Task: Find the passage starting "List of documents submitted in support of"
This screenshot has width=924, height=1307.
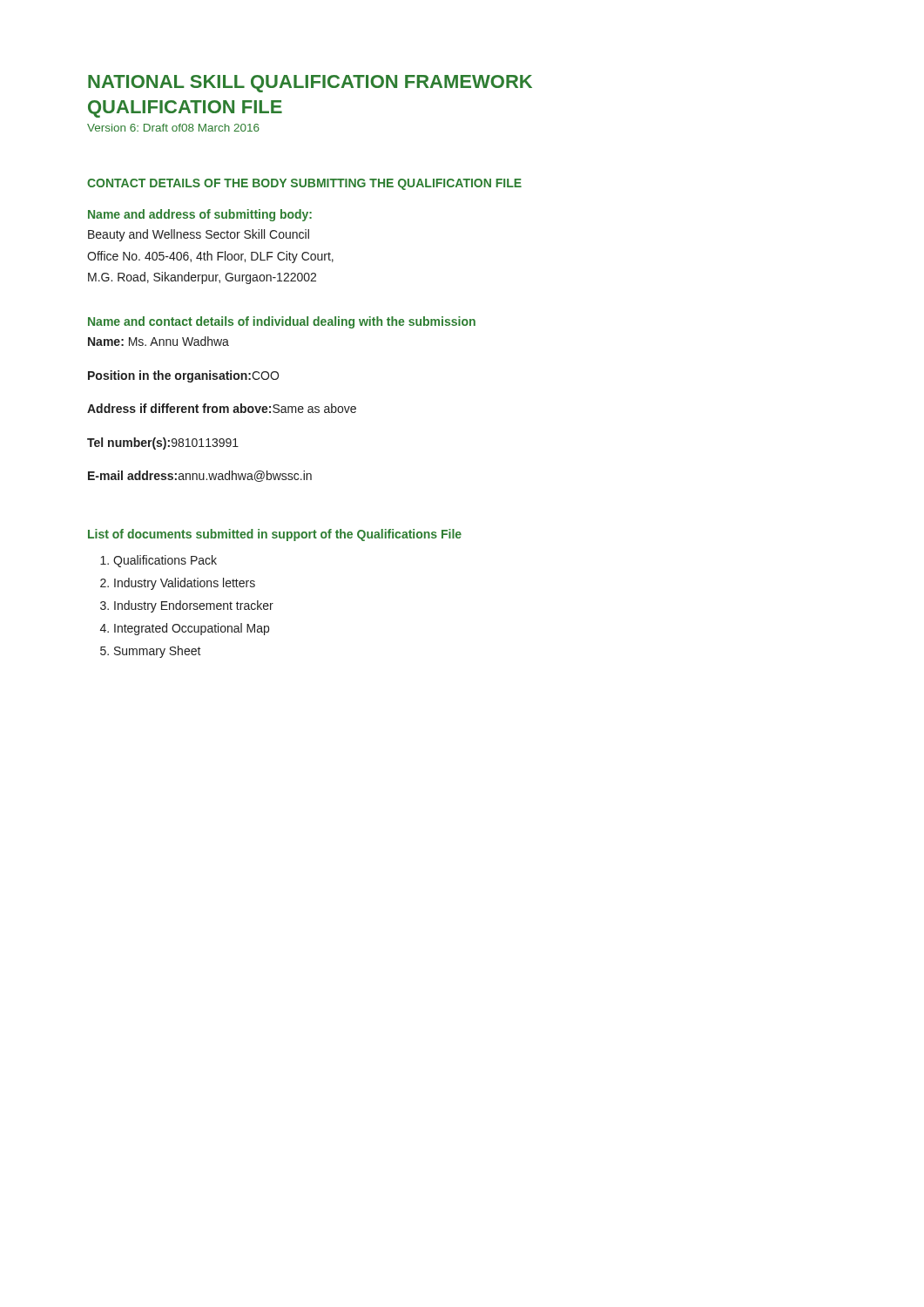Action: [x=274, y=534]
